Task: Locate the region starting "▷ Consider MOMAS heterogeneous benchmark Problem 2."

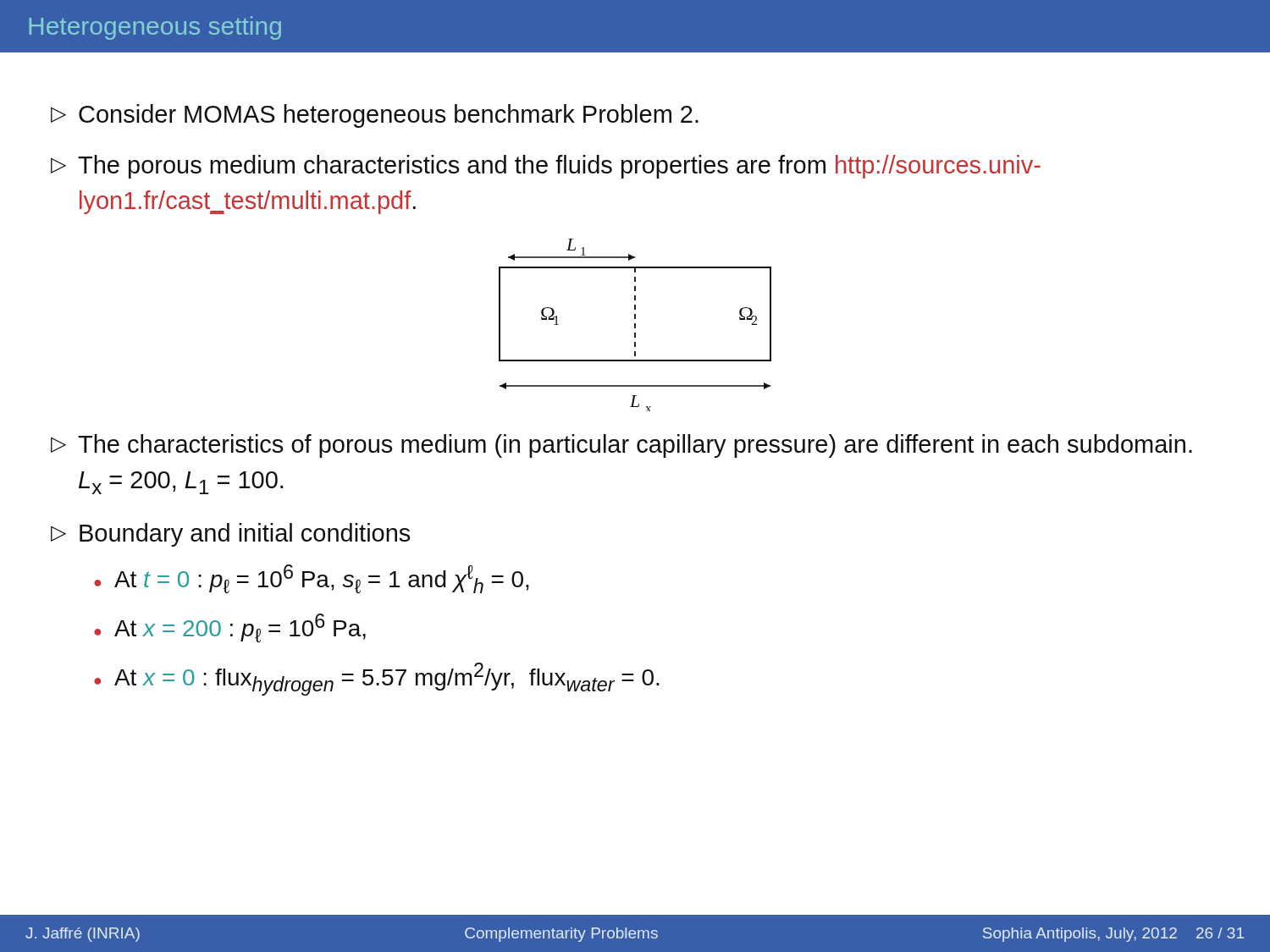Action: (x=376, y=114)
